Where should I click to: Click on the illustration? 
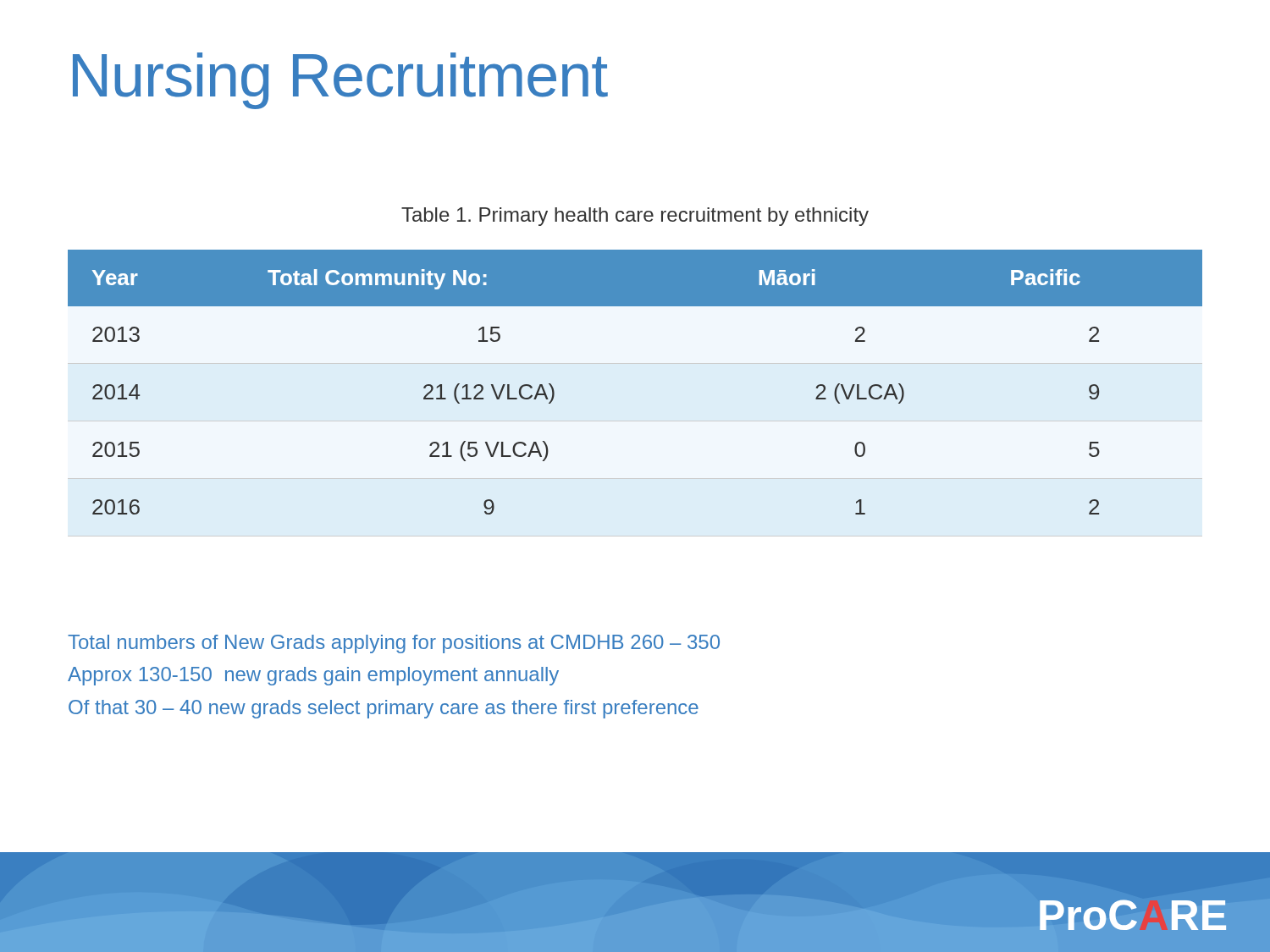tap(635, 902)
